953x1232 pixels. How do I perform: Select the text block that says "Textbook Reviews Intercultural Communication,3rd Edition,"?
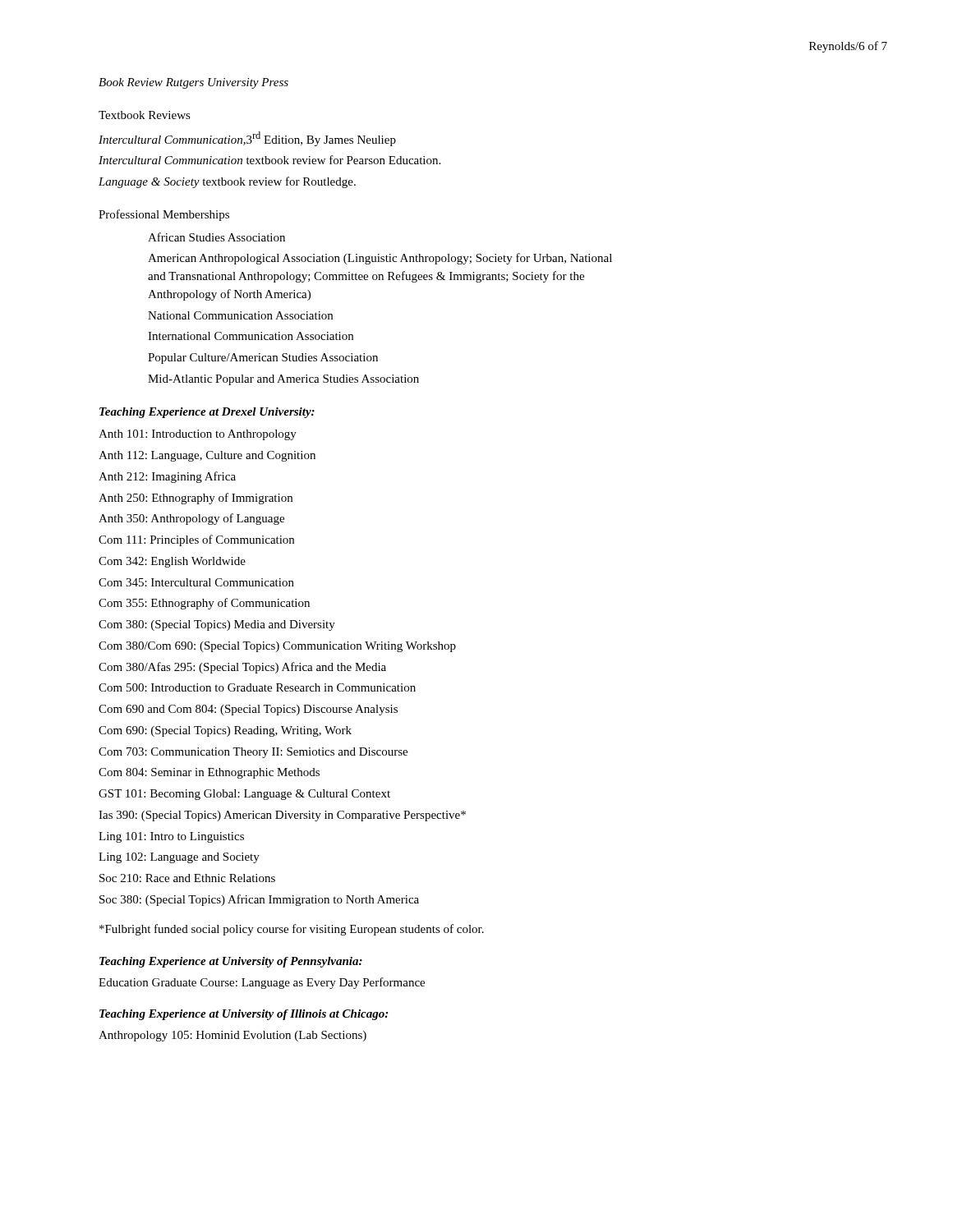[145, 115]
